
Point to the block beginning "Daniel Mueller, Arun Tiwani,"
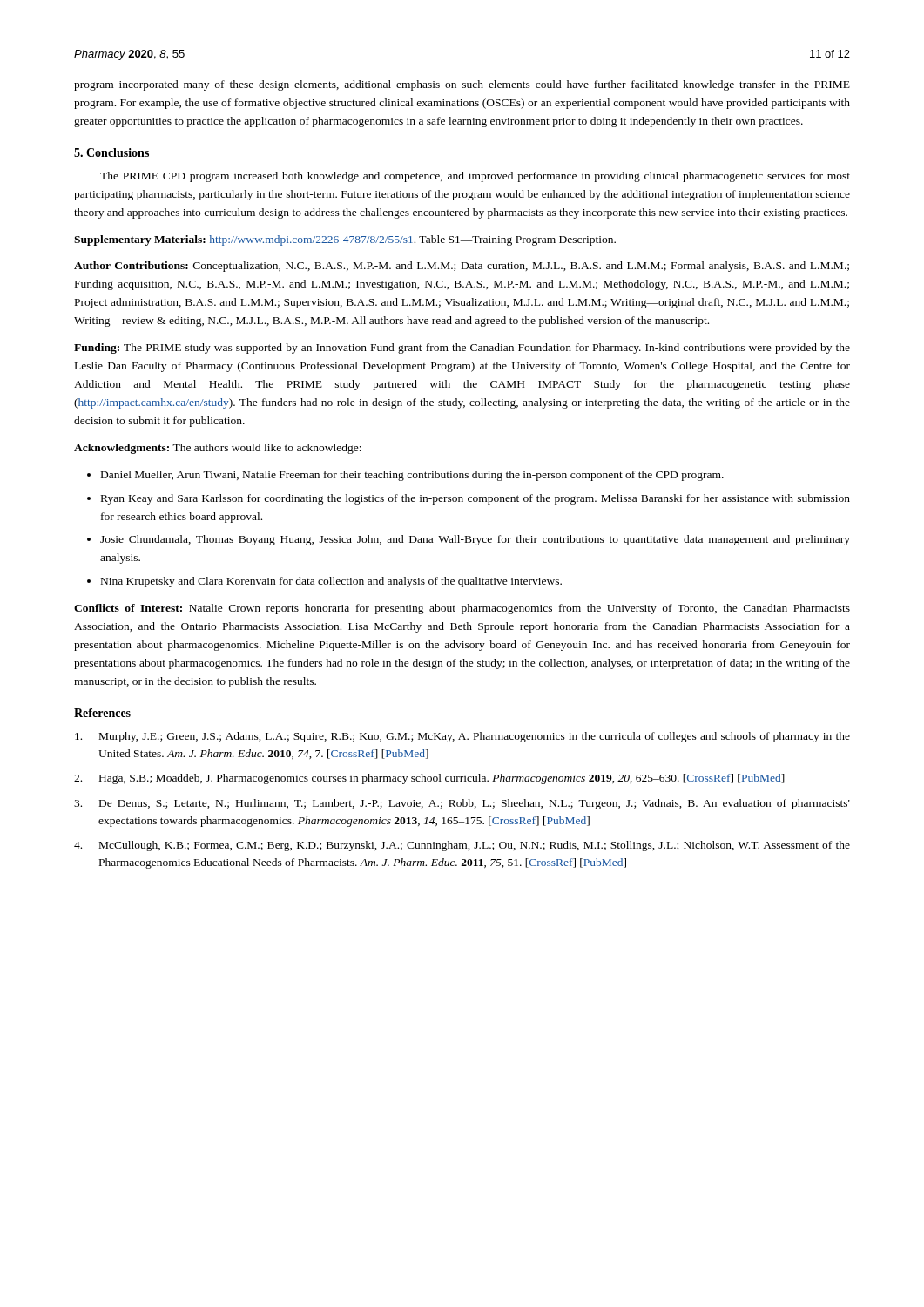point(412,474)
